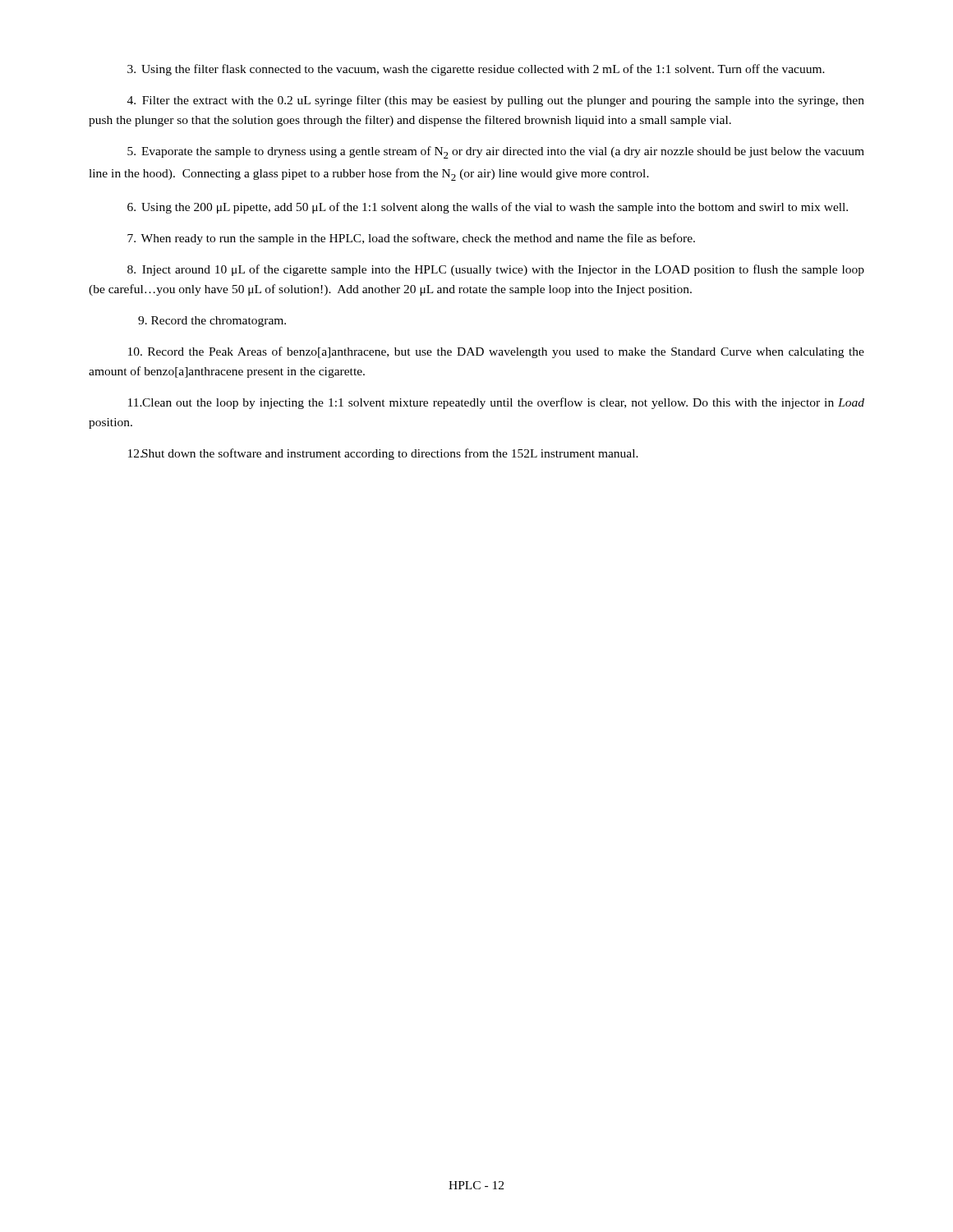
Task: Find the text block starting "10. Record the Peak Areas"
Action: coord(476,360)
